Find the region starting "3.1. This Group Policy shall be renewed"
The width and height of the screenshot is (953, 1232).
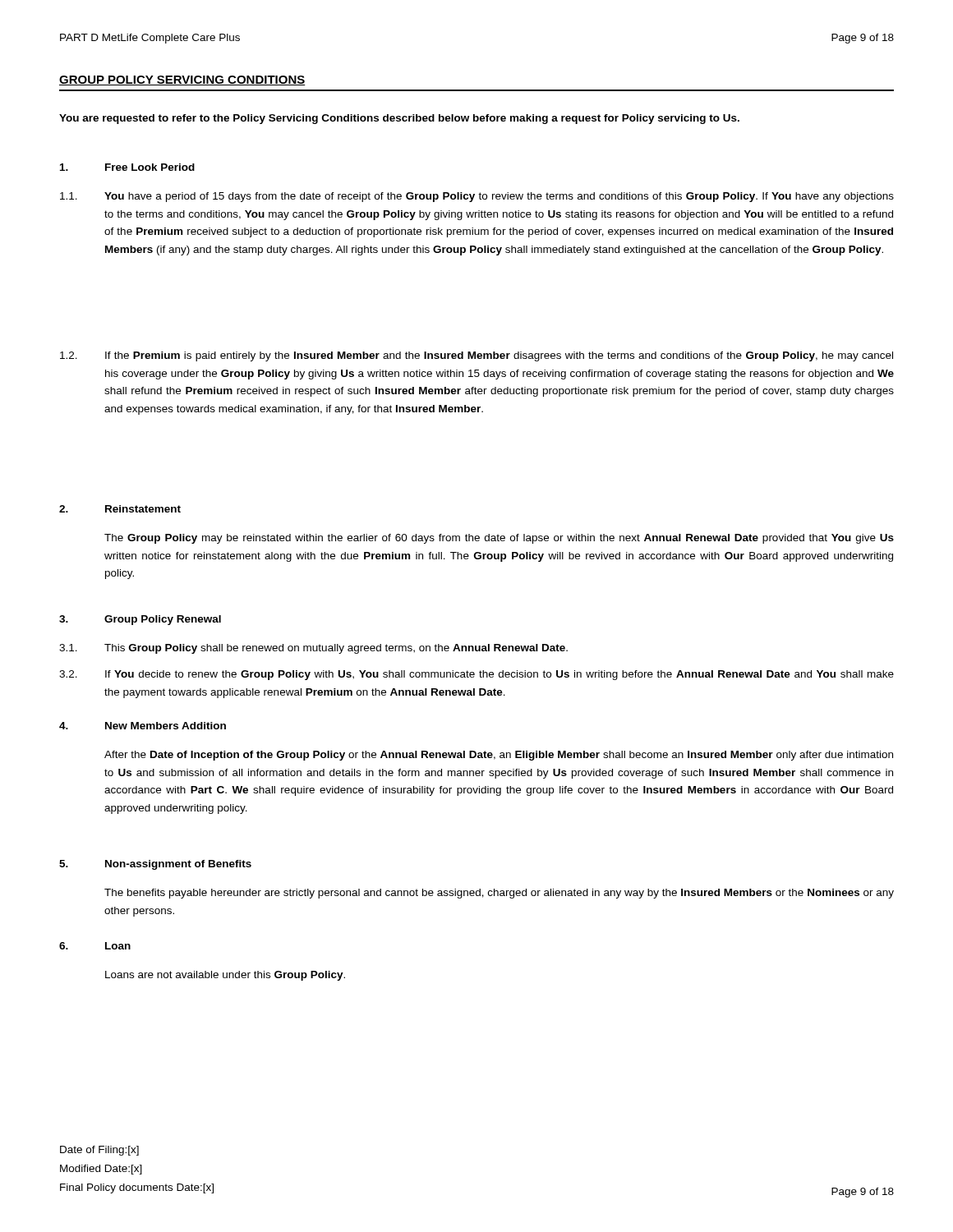click(x=476, y=648)
